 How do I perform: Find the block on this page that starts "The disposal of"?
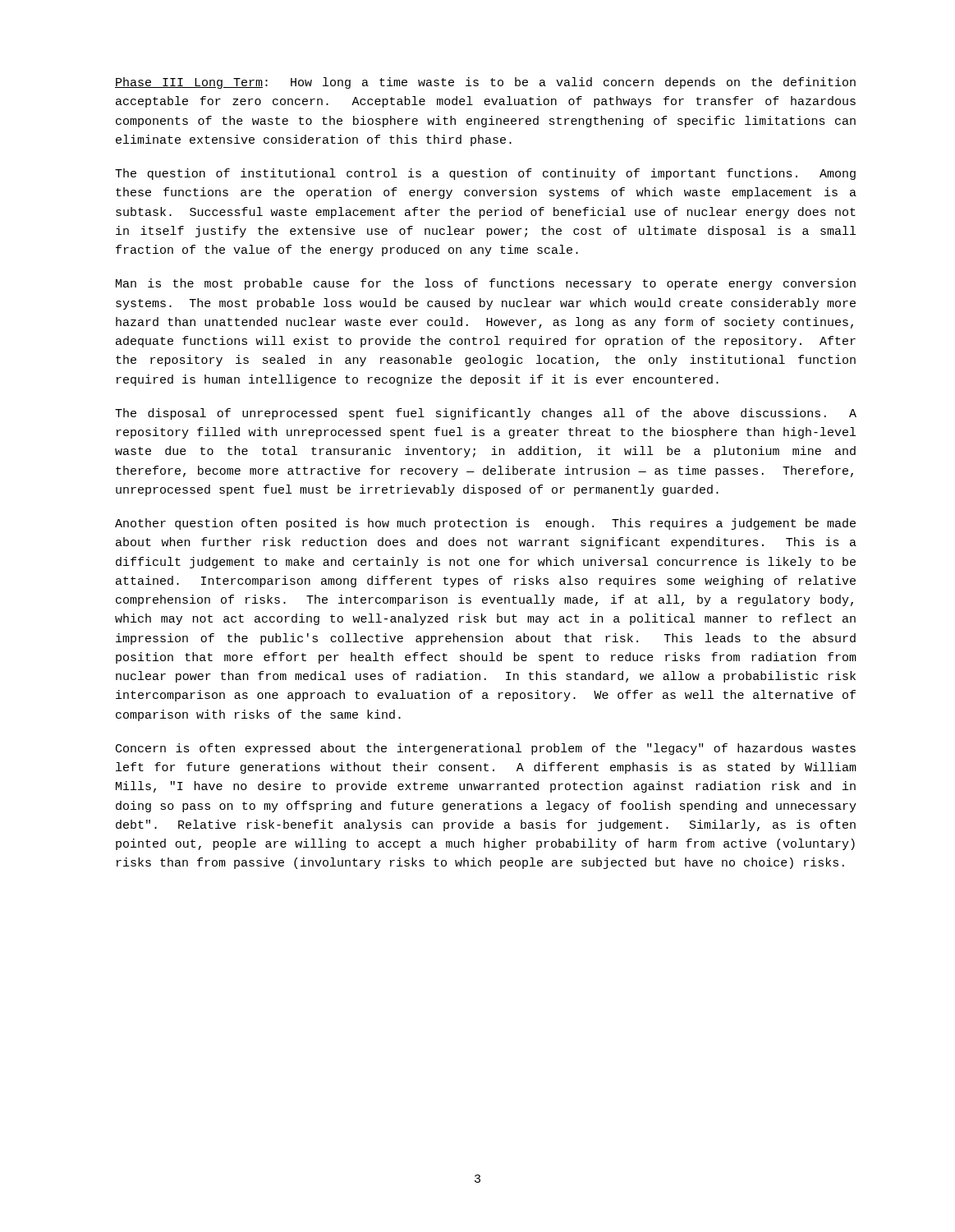486,452
